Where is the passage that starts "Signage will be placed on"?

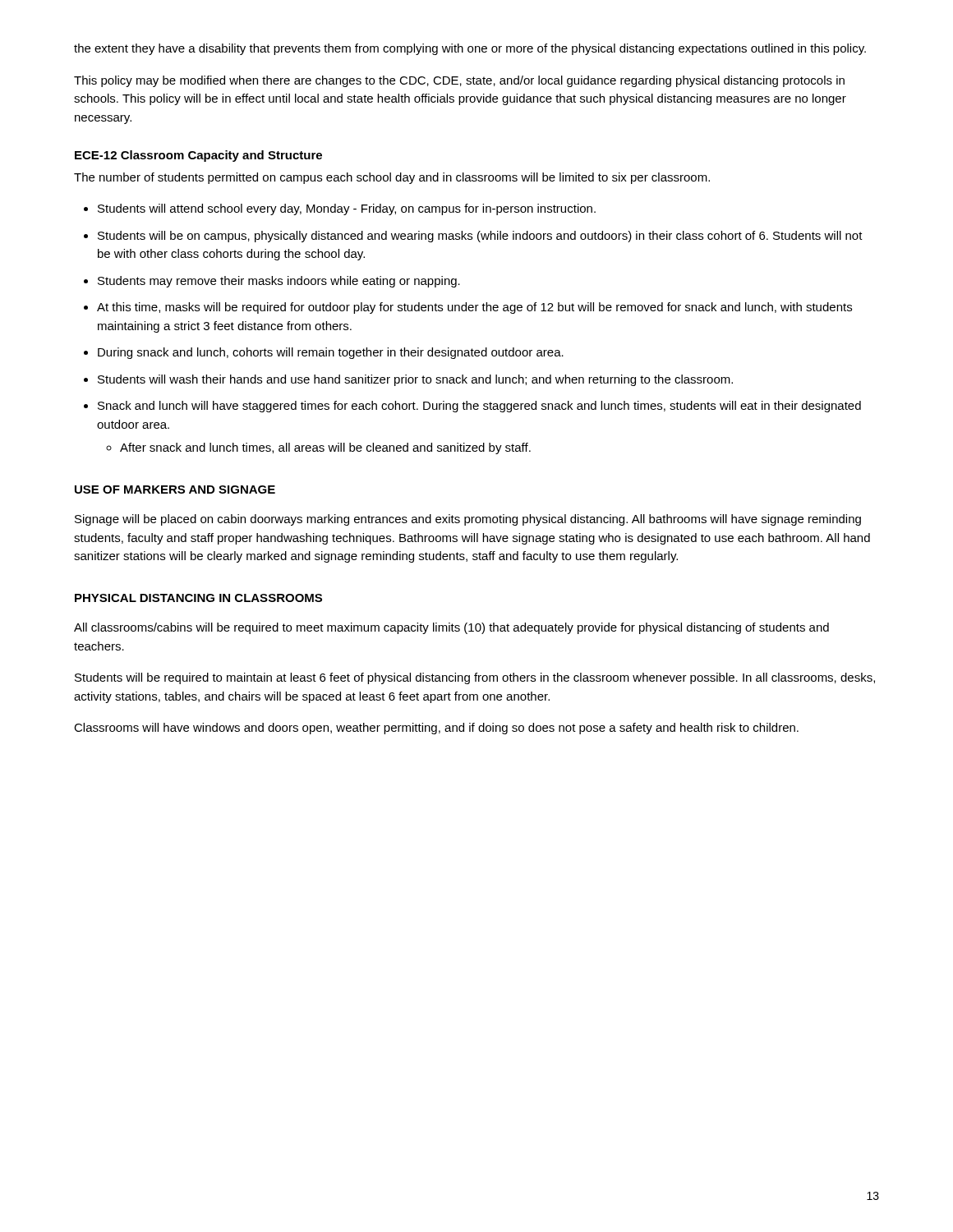pos(472,537)
